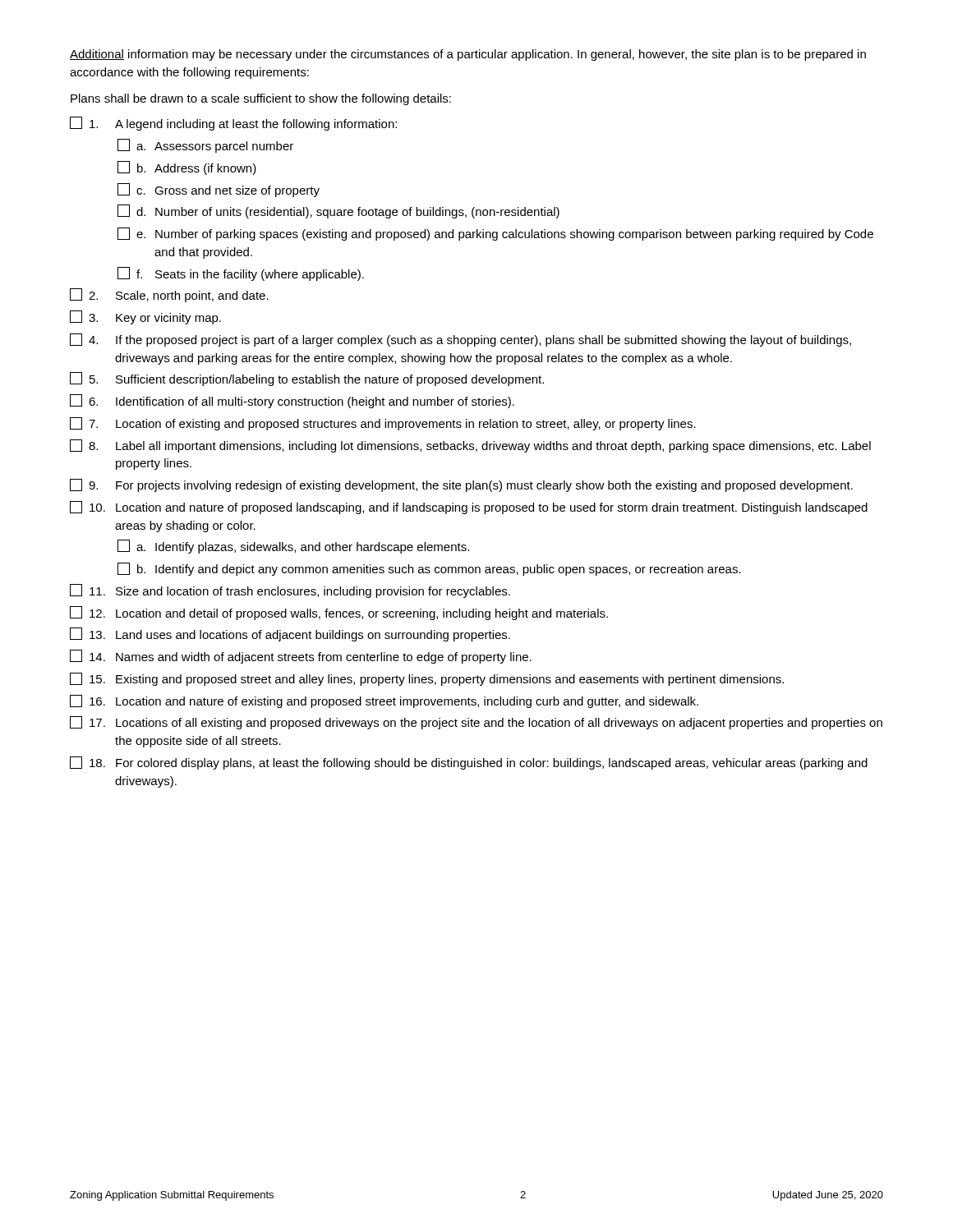
Task: Find the list item that says "e. Number of parking spaces (existing"
Action: coord(500,243)
